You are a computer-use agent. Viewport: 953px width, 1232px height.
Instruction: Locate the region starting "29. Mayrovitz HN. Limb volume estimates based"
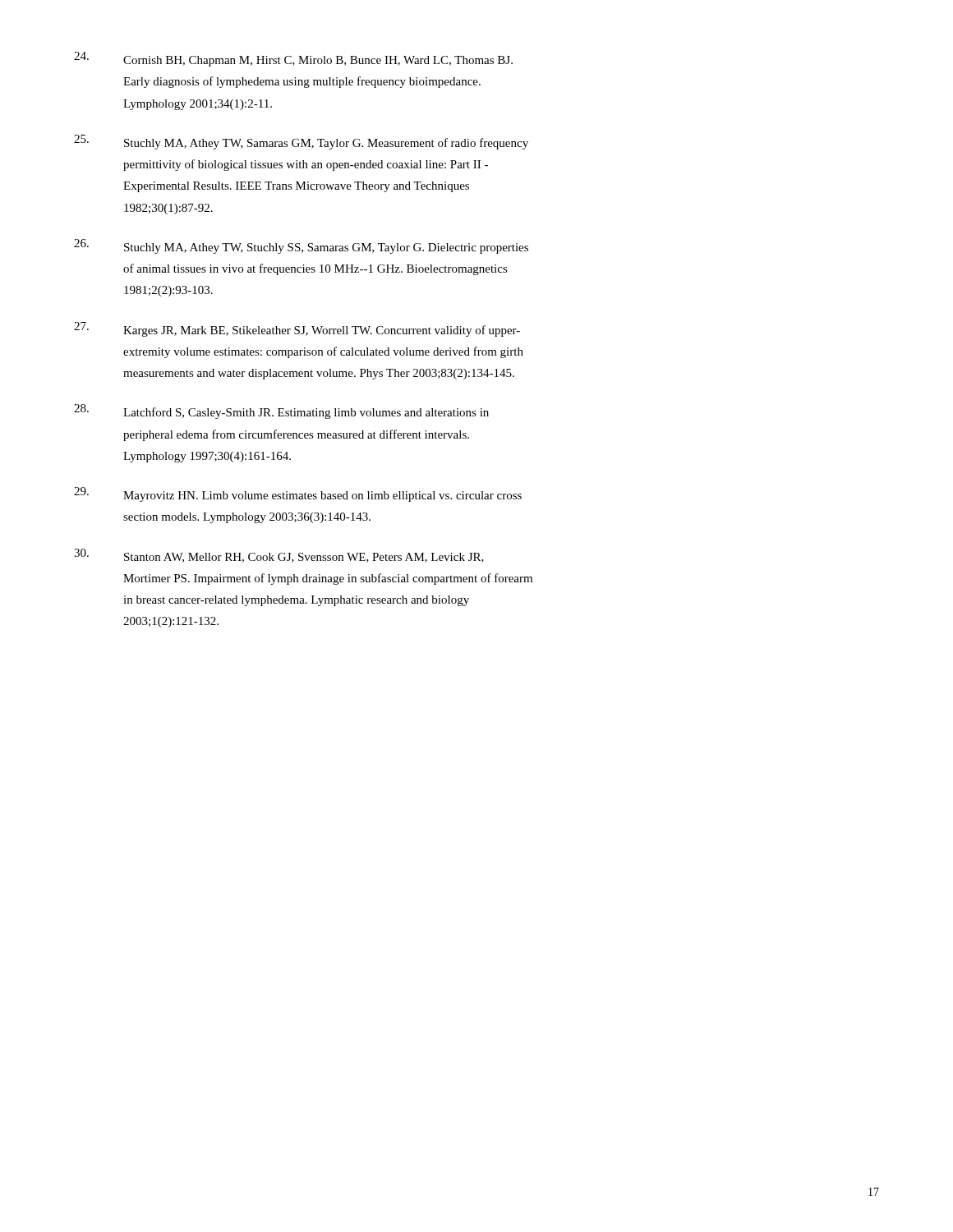coord(298,506)
